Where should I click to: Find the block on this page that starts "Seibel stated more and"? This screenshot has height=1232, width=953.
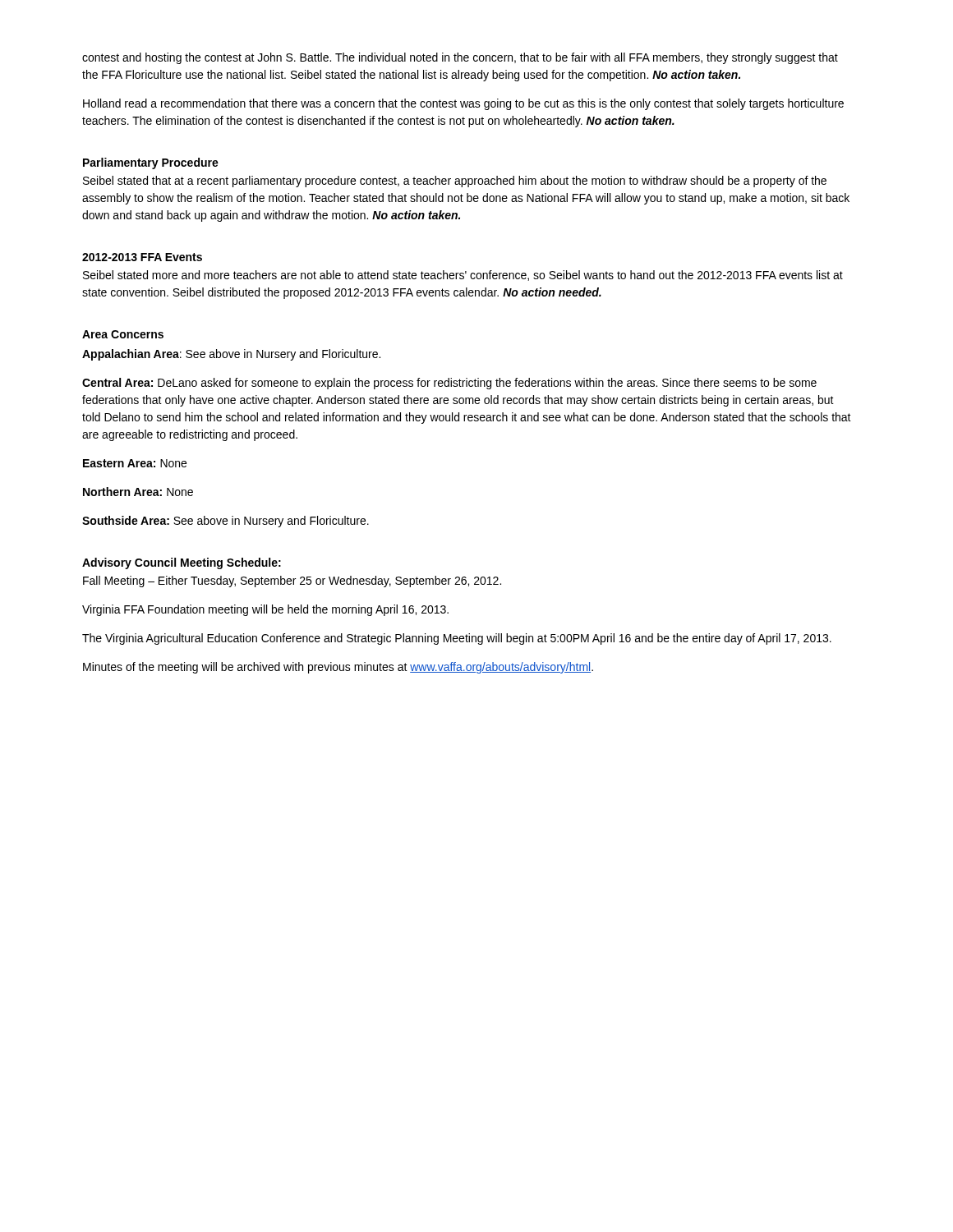coord(468,284)
